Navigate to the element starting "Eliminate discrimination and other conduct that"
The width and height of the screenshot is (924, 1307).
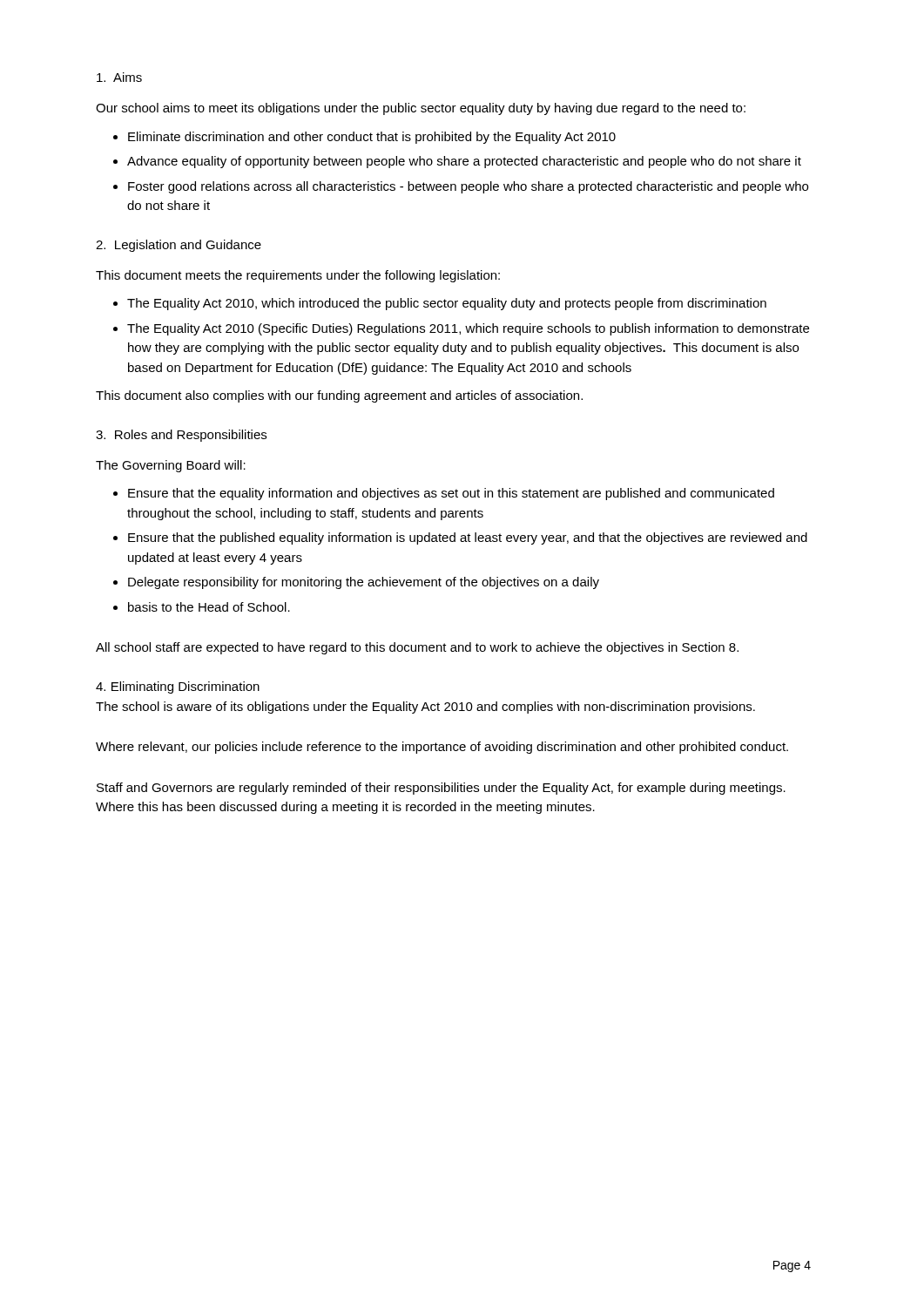(371, 136)
